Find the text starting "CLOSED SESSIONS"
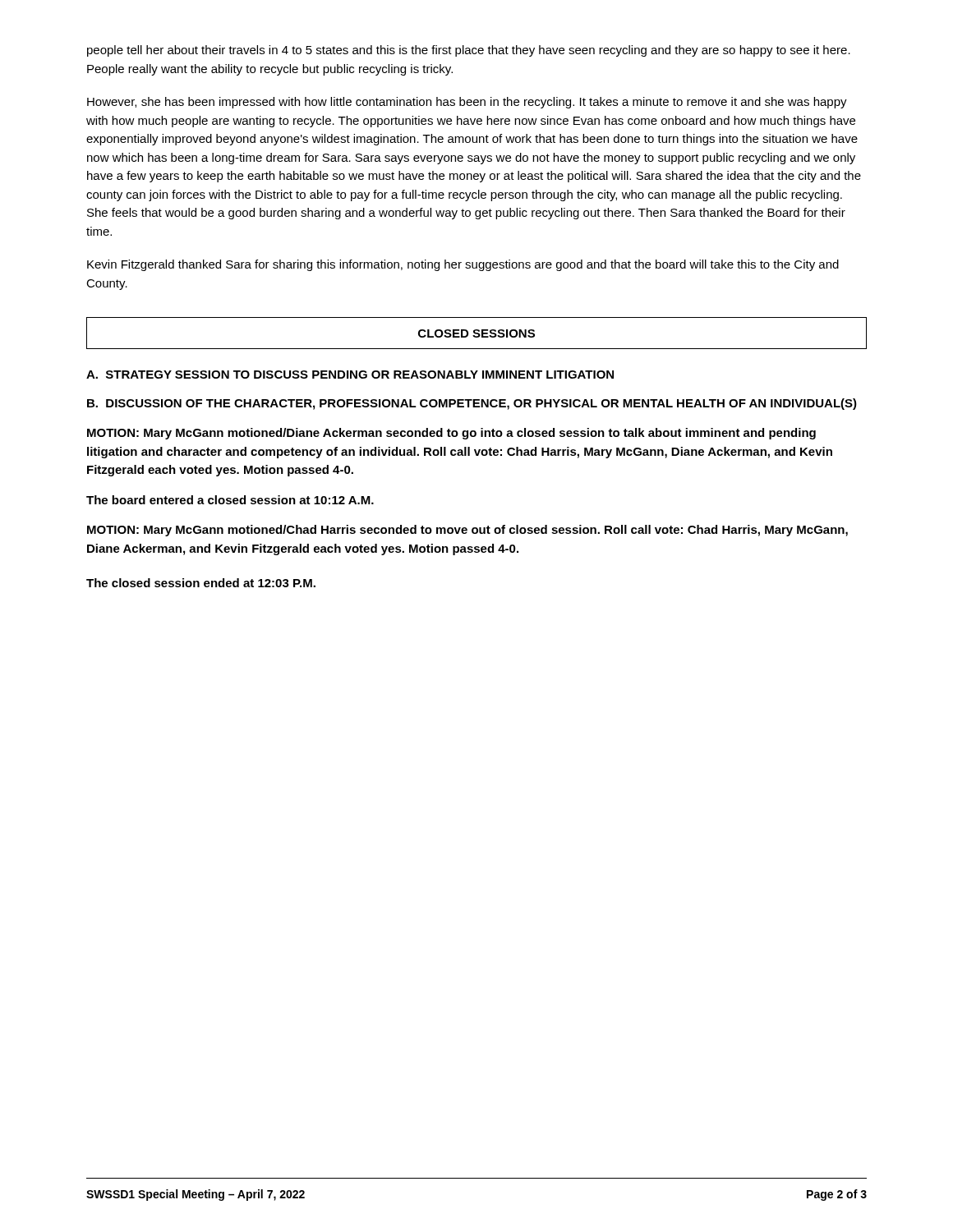The width and height of the screenshot is (953, 1232). tap(476, 333)
